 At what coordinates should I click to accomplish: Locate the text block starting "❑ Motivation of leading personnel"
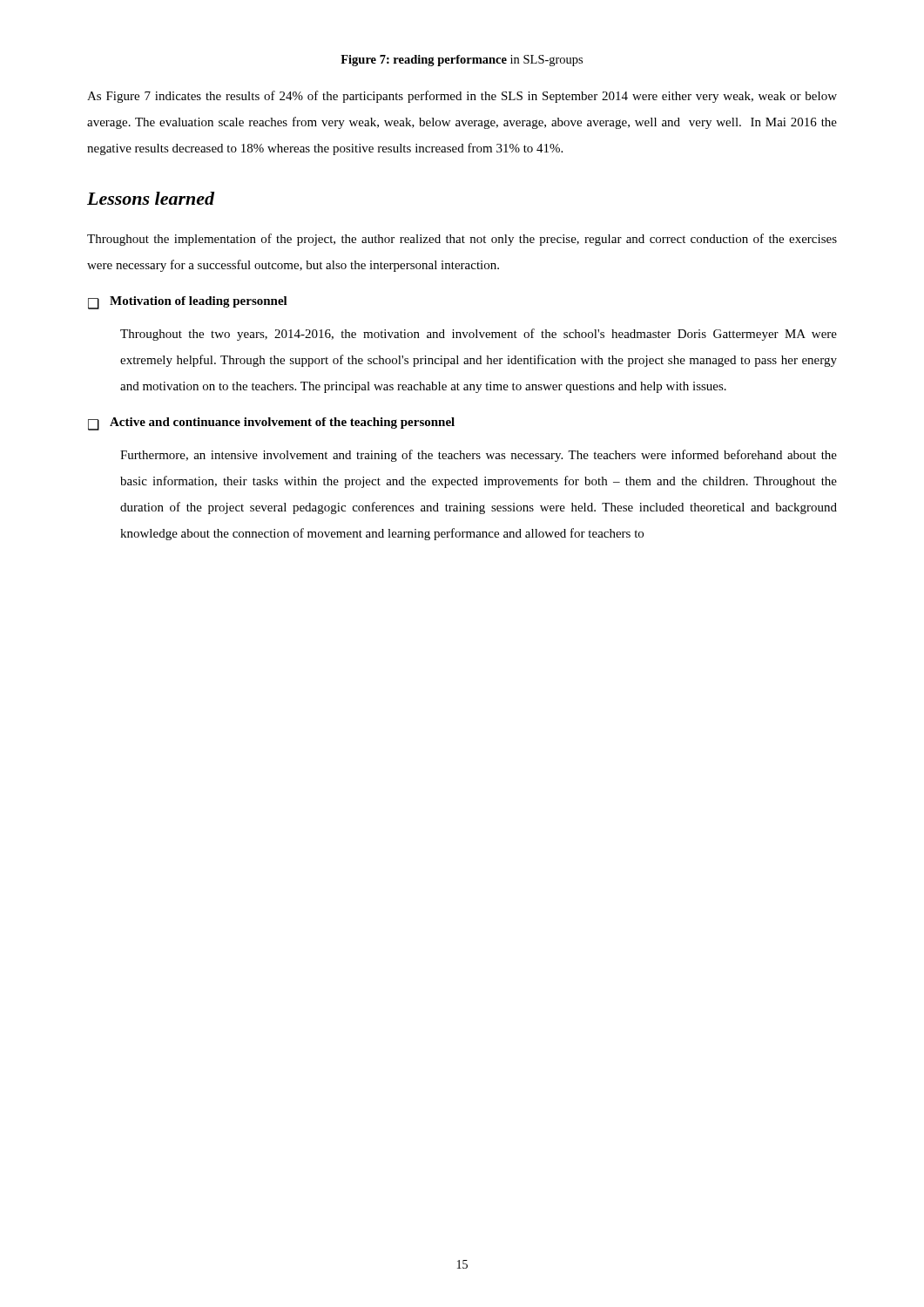[187, 303]
